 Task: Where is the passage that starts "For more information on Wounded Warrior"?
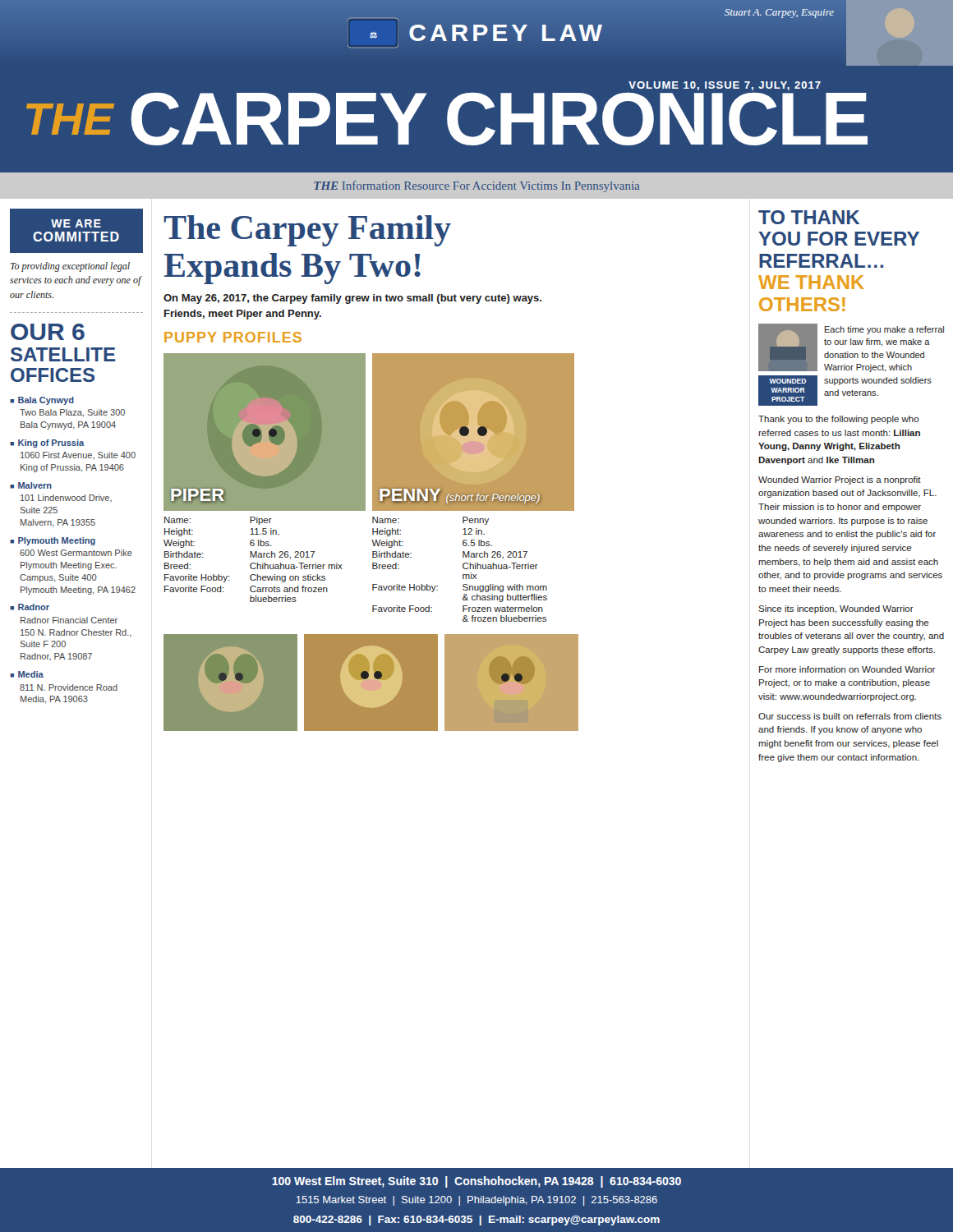click(x=847, y=683)
